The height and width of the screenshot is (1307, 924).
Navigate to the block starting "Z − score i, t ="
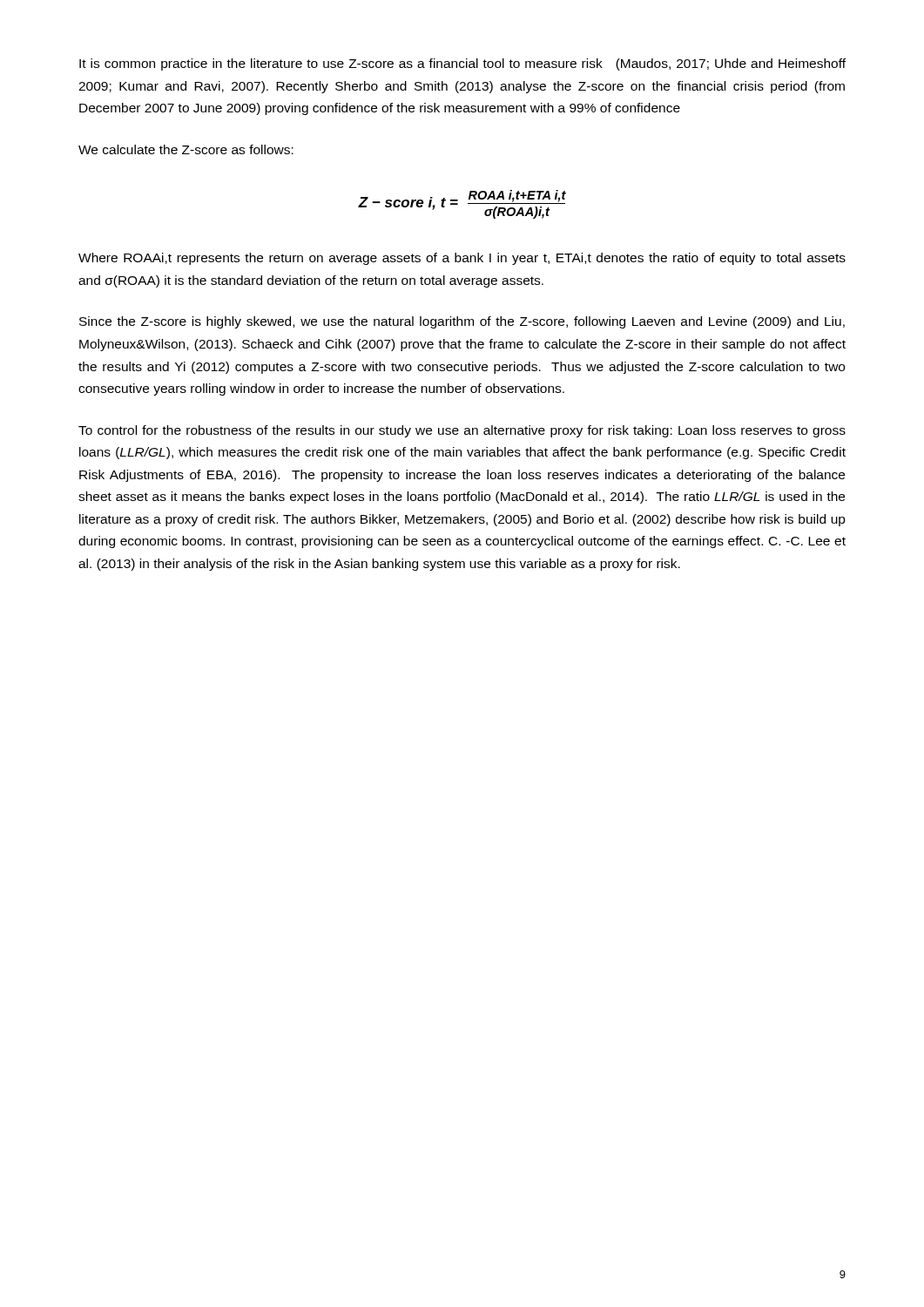click(x=462, y=204)
